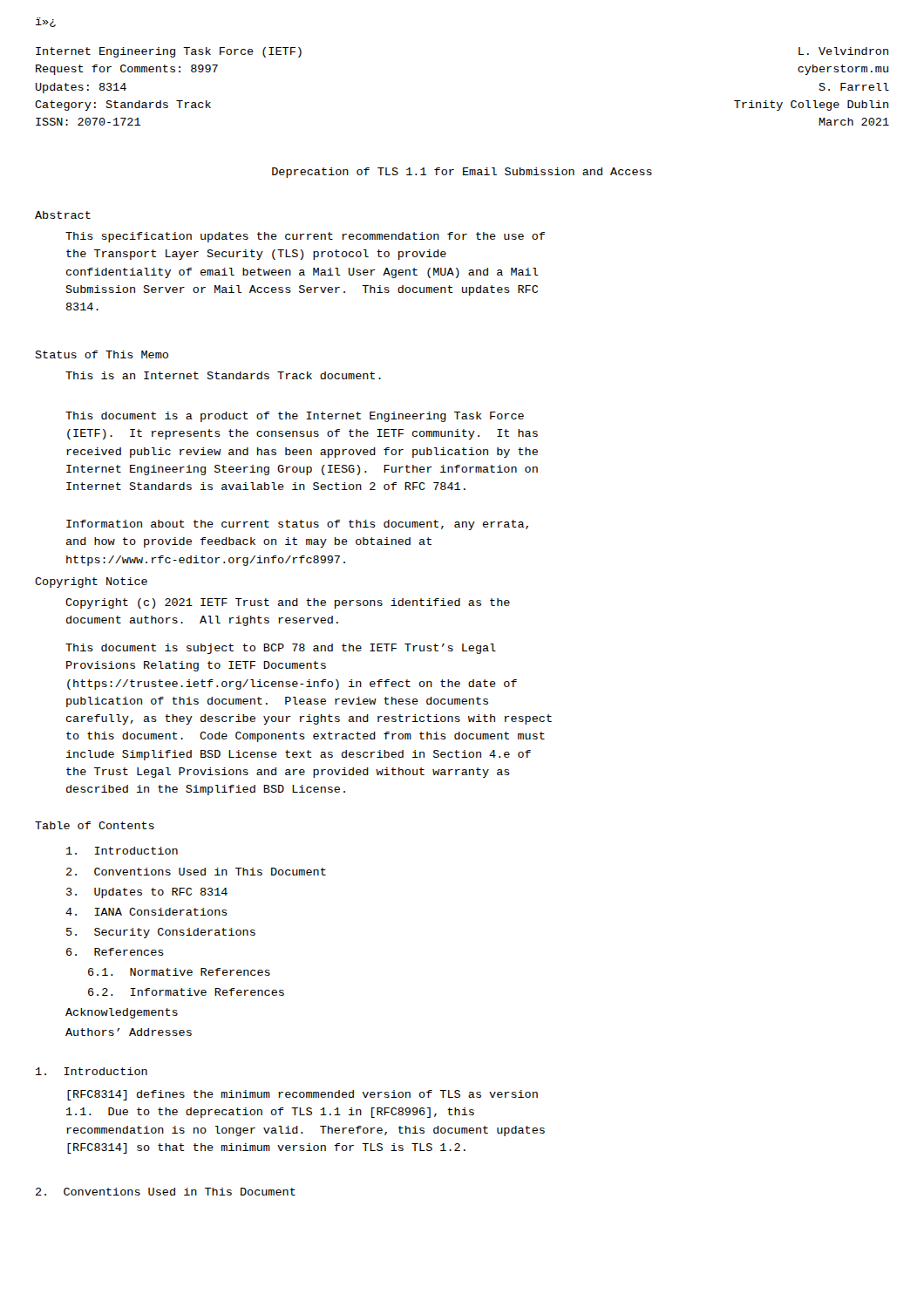Click the section header that begins "2. Conventions Used in This"
The width and height of the screenshot is (924, 1308).
(x=165, y=1193)
